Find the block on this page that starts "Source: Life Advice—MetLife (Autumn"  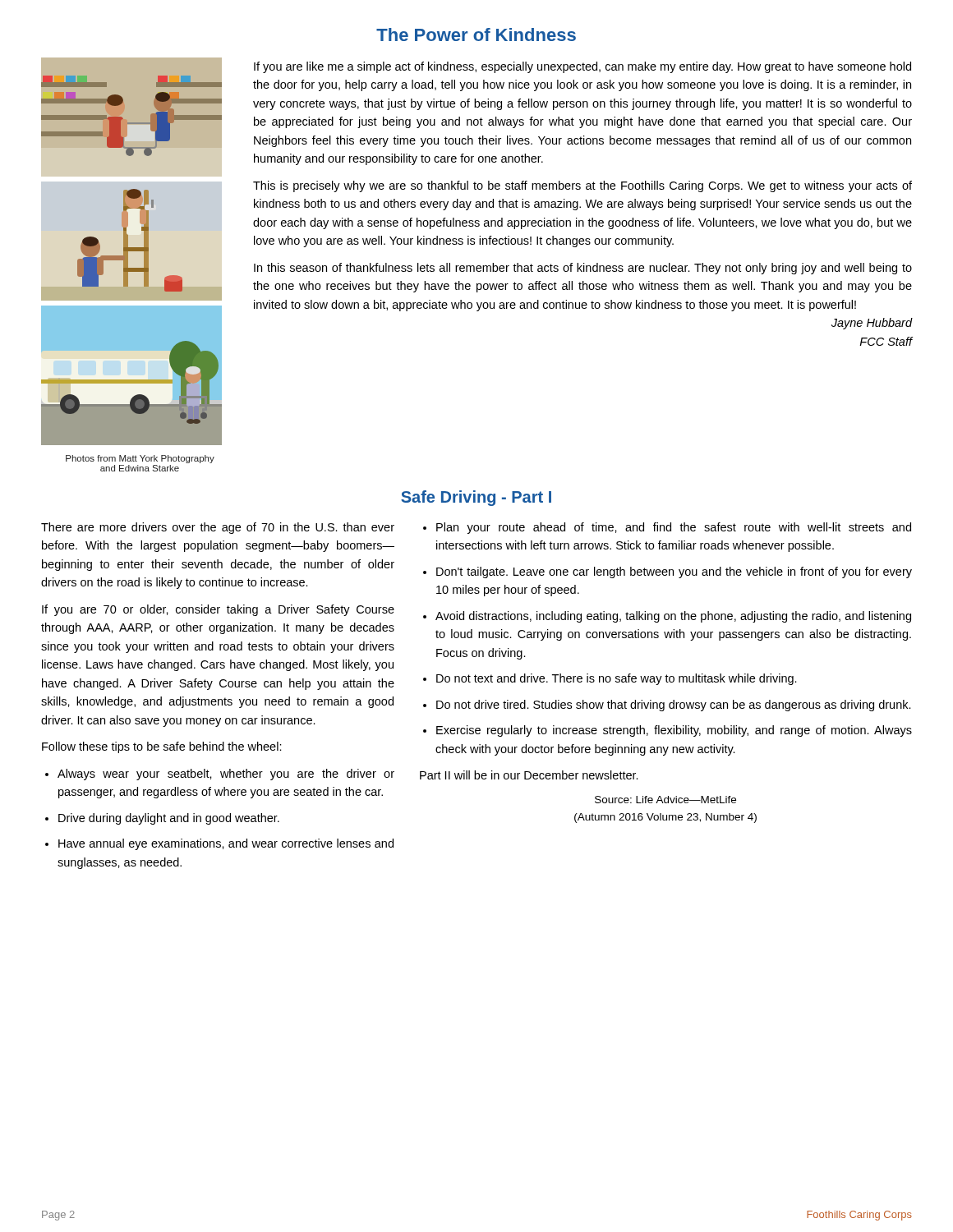click(665, 808)
